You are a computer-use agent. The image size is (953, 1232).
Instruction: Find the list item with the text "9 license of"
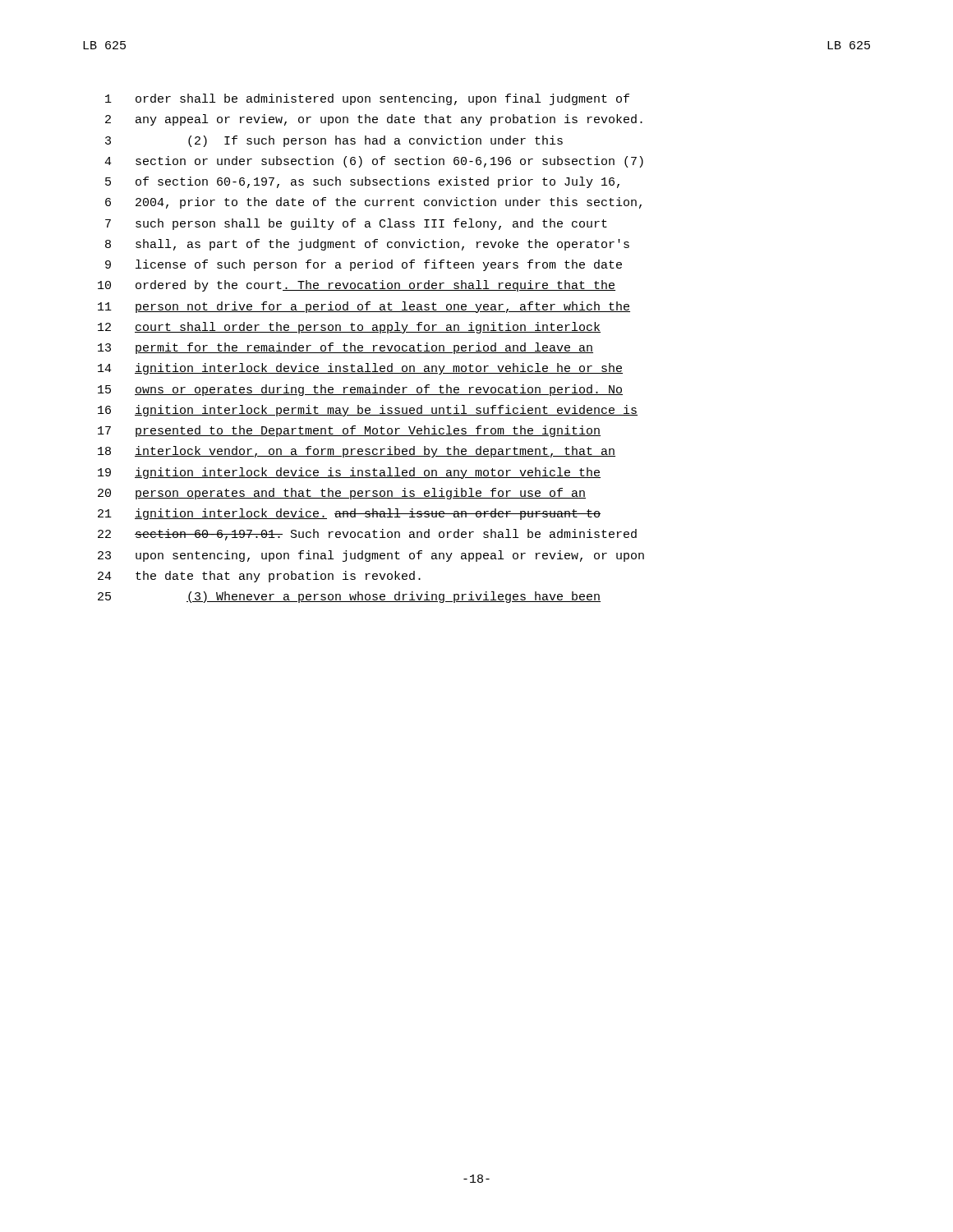(476, 266)
